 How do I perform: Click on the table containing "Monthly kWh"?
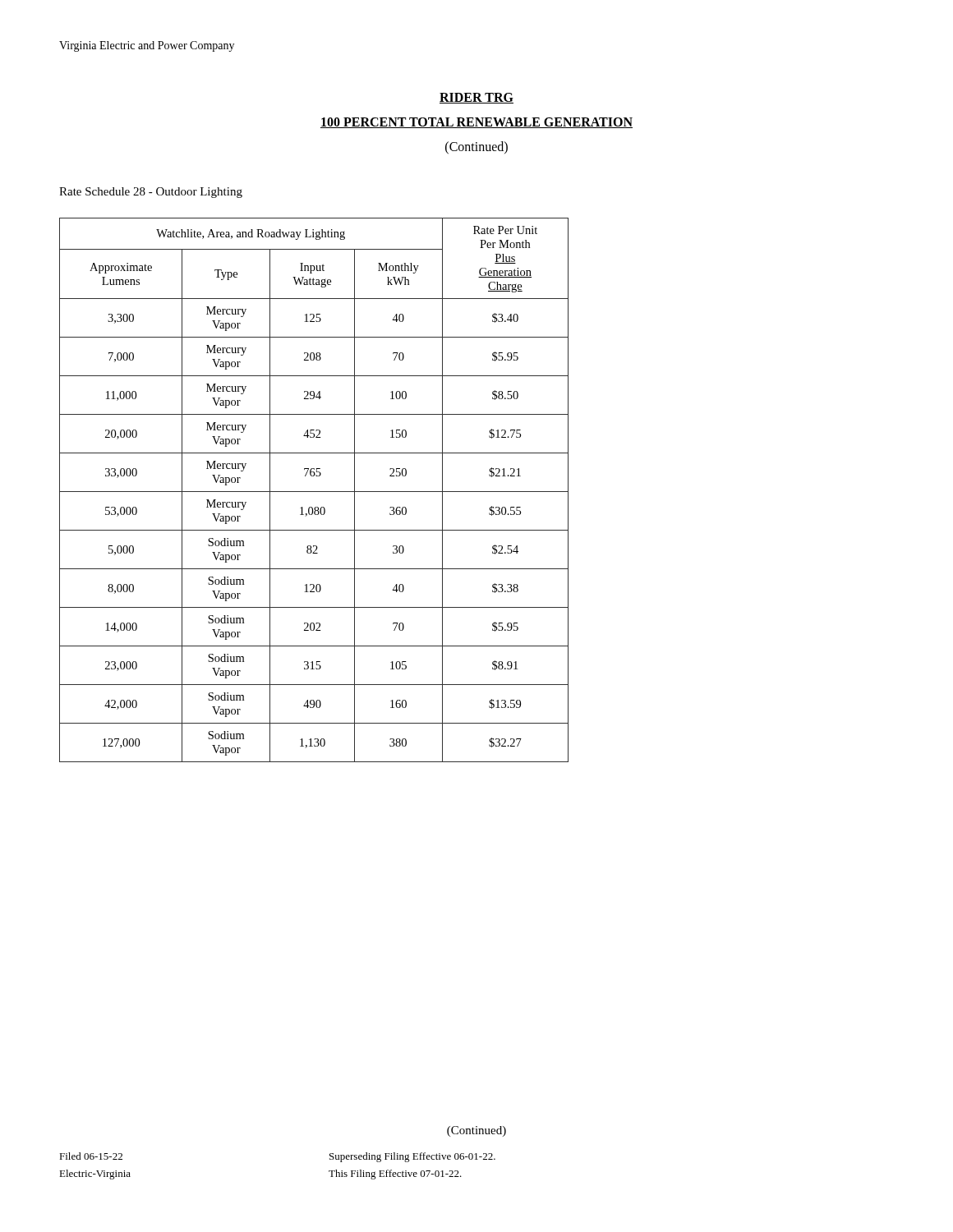pos(314,490)
